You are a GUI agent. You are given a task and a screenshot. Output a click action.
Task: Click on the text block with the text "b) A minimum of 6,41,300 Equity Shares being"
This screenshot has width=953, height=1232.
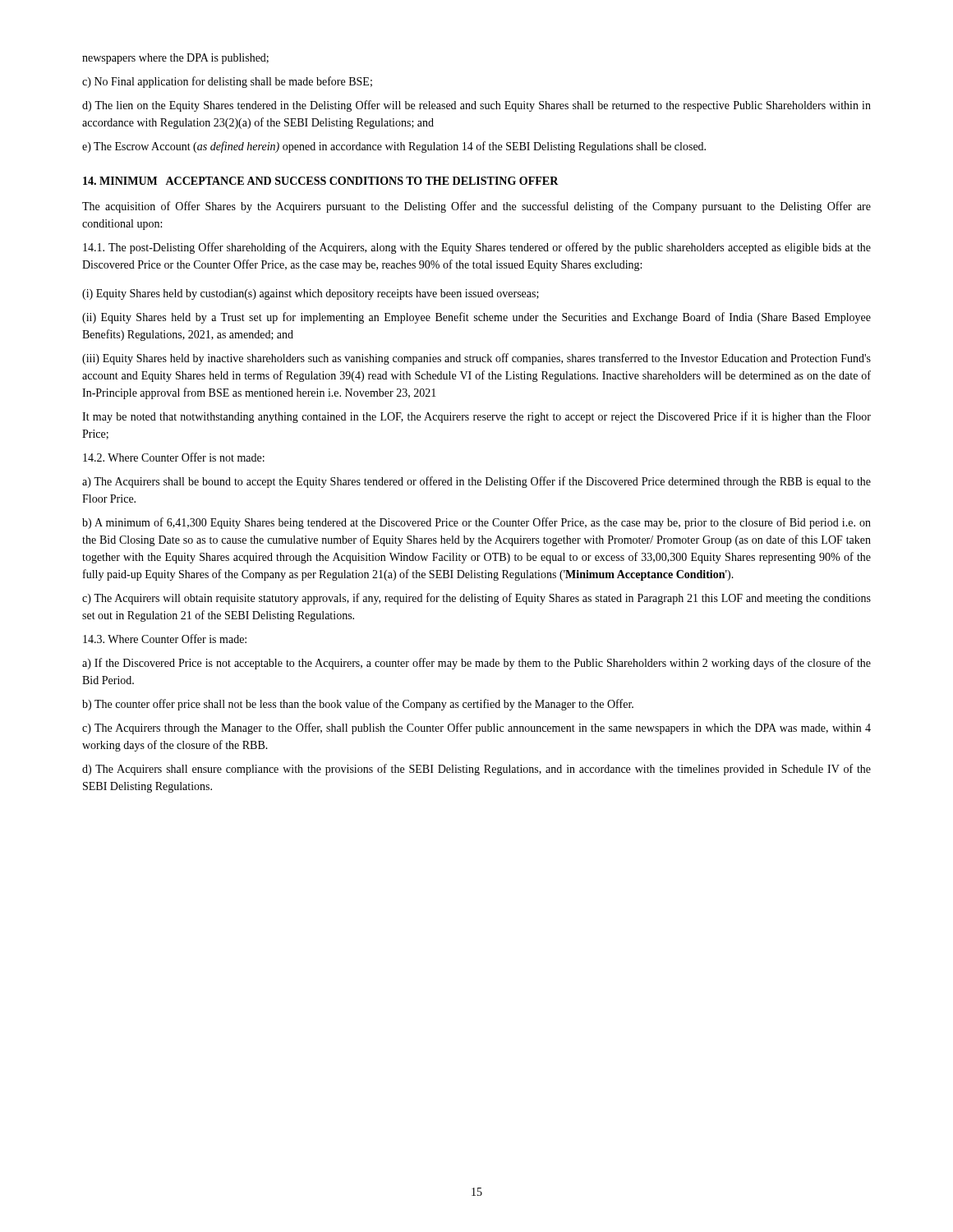click(x=476, y=549)
